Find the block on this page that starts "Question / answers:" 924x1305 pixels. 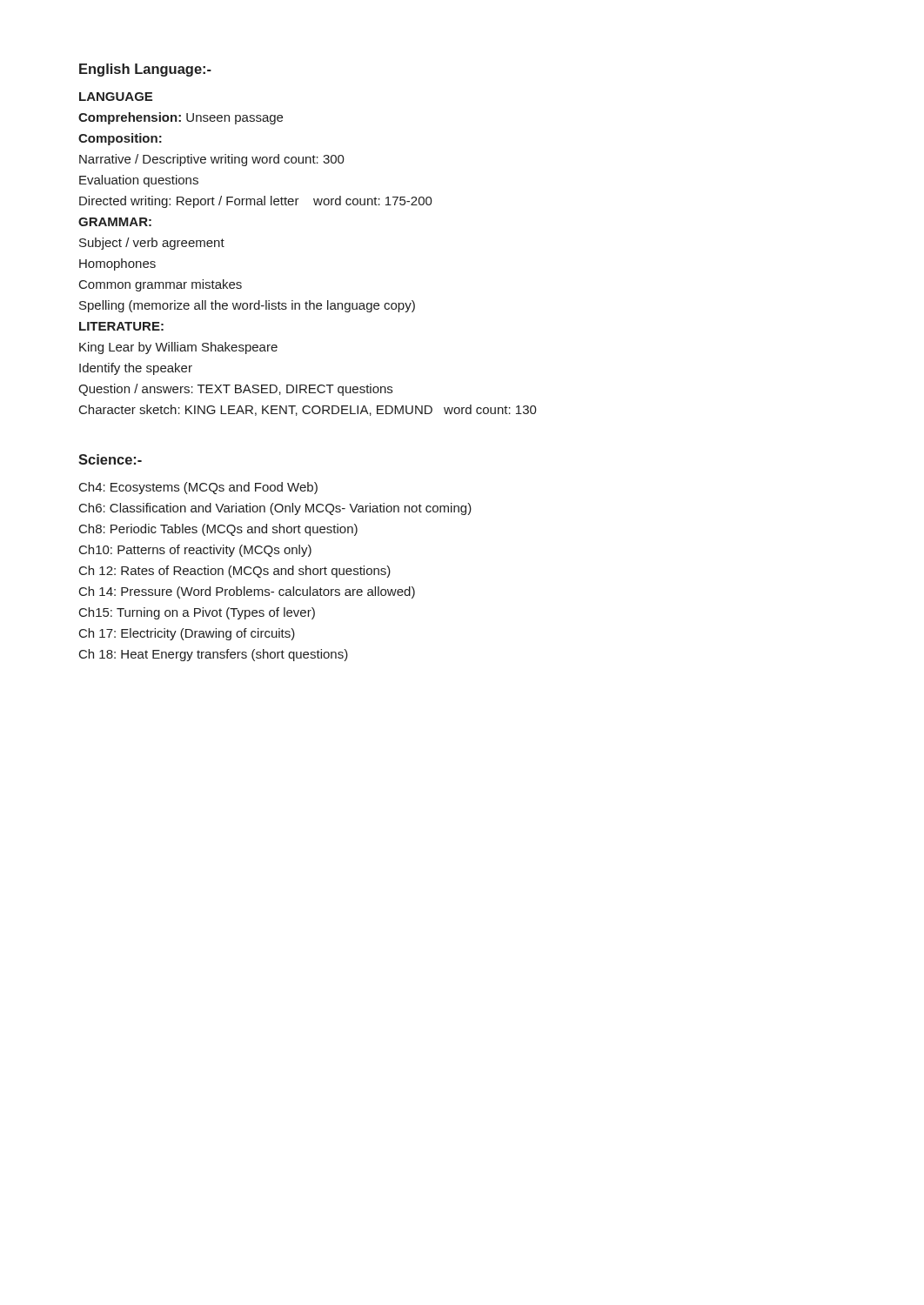[236, 388]
